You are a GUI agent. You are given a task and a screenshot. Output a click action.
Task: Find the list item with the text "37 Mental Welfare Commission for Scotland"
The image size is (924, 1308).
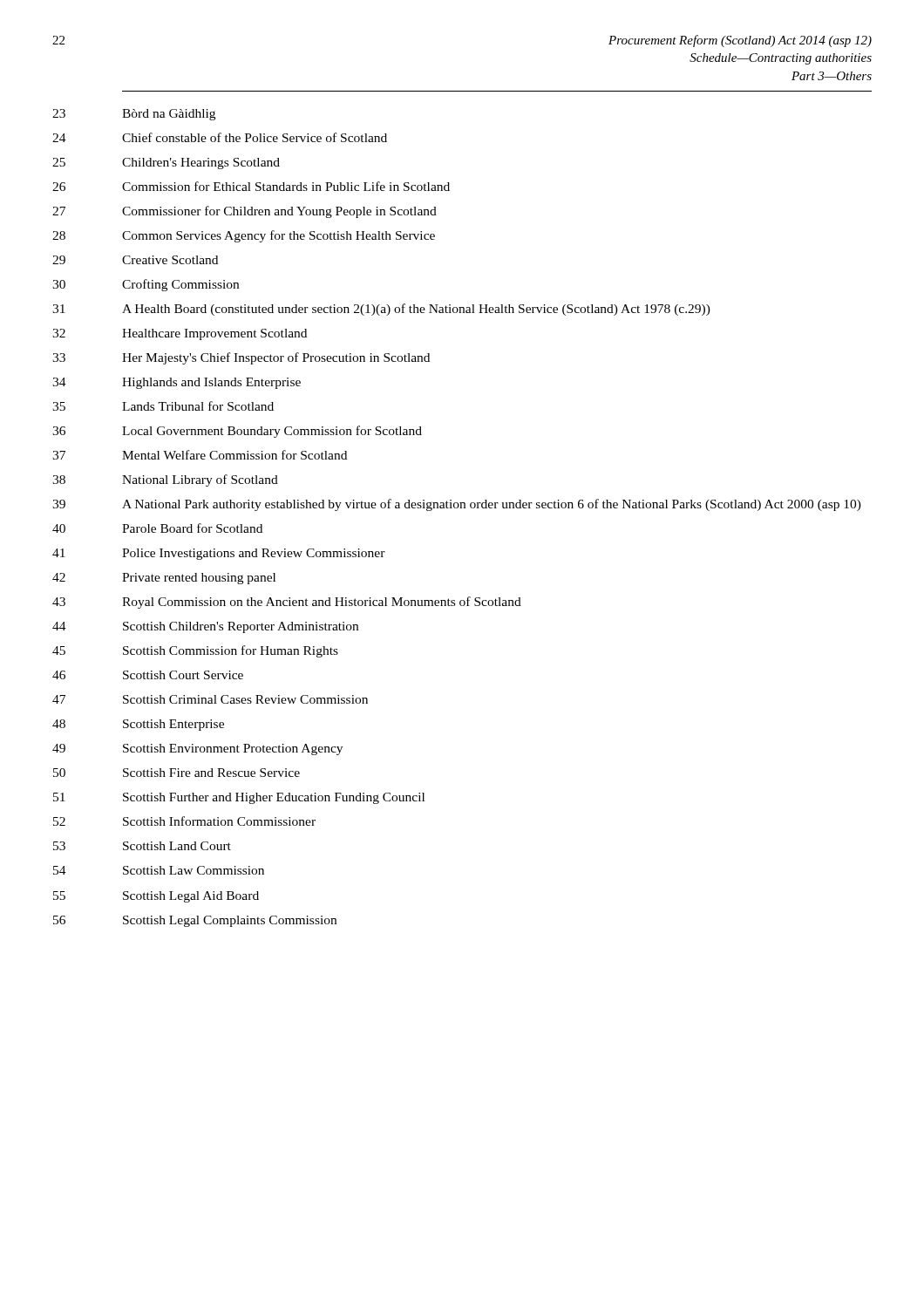(x=200, y=455)
